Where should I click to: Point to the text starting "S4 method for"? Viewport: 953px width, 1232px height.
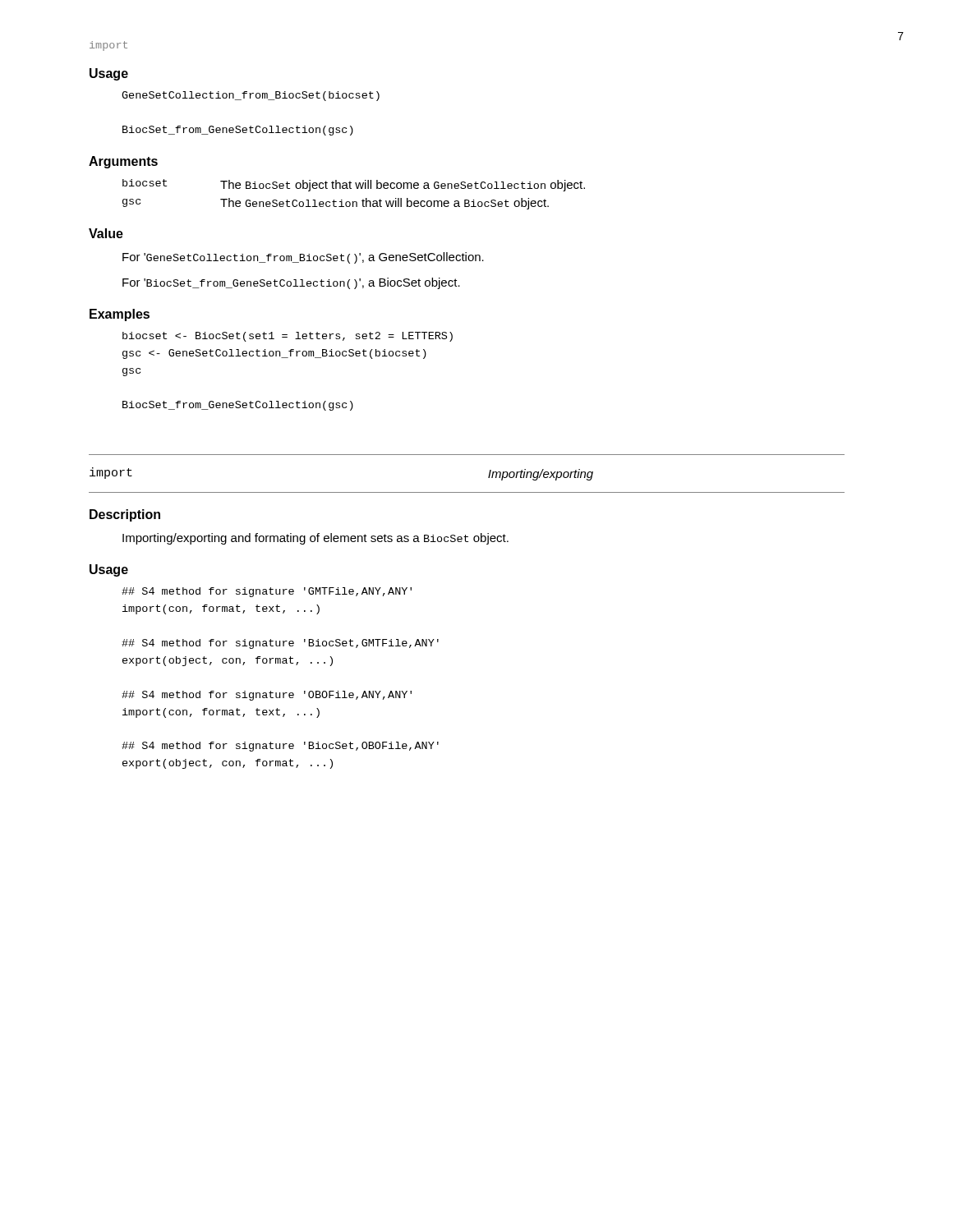click(267, 592)
